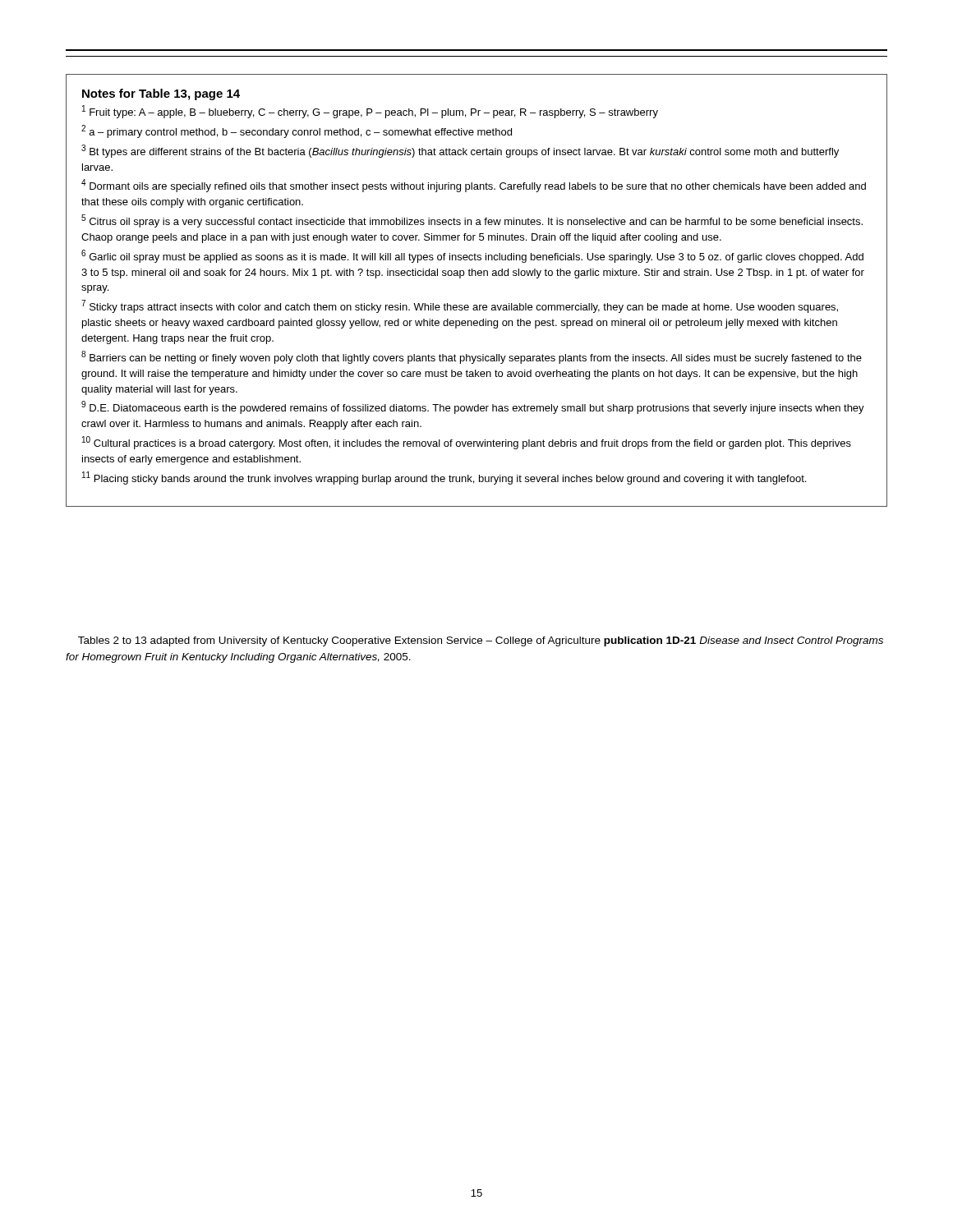Select the text block starting "10 Cultural practices is a"
Screen dimensions: 1232x953
click(466, 450)
